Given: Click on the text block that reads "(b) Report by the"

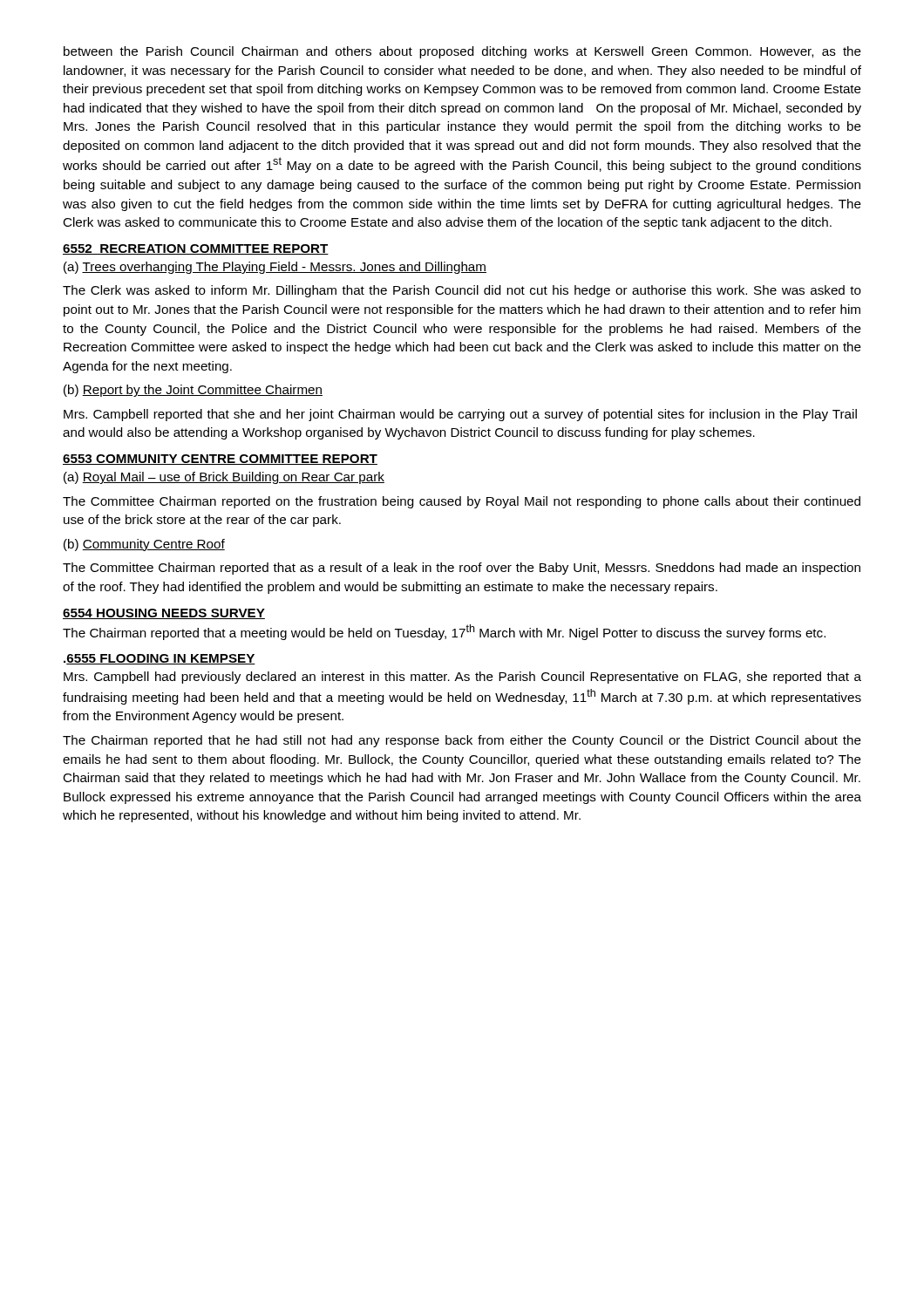Looking at the screenshot, I should [193, 390].
